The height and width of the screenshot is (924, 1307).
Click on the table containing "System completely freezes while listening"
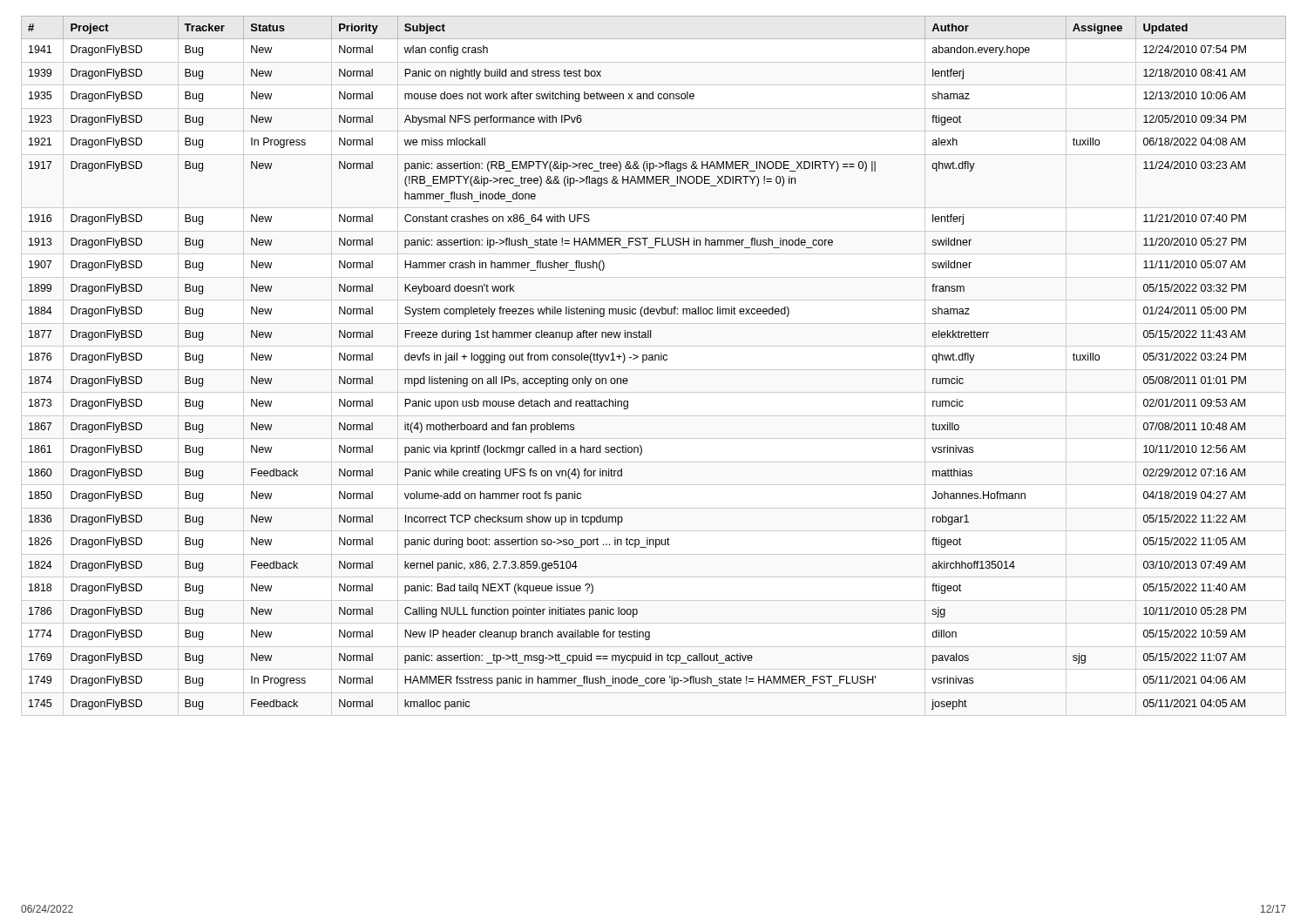[x=654, y=366]
